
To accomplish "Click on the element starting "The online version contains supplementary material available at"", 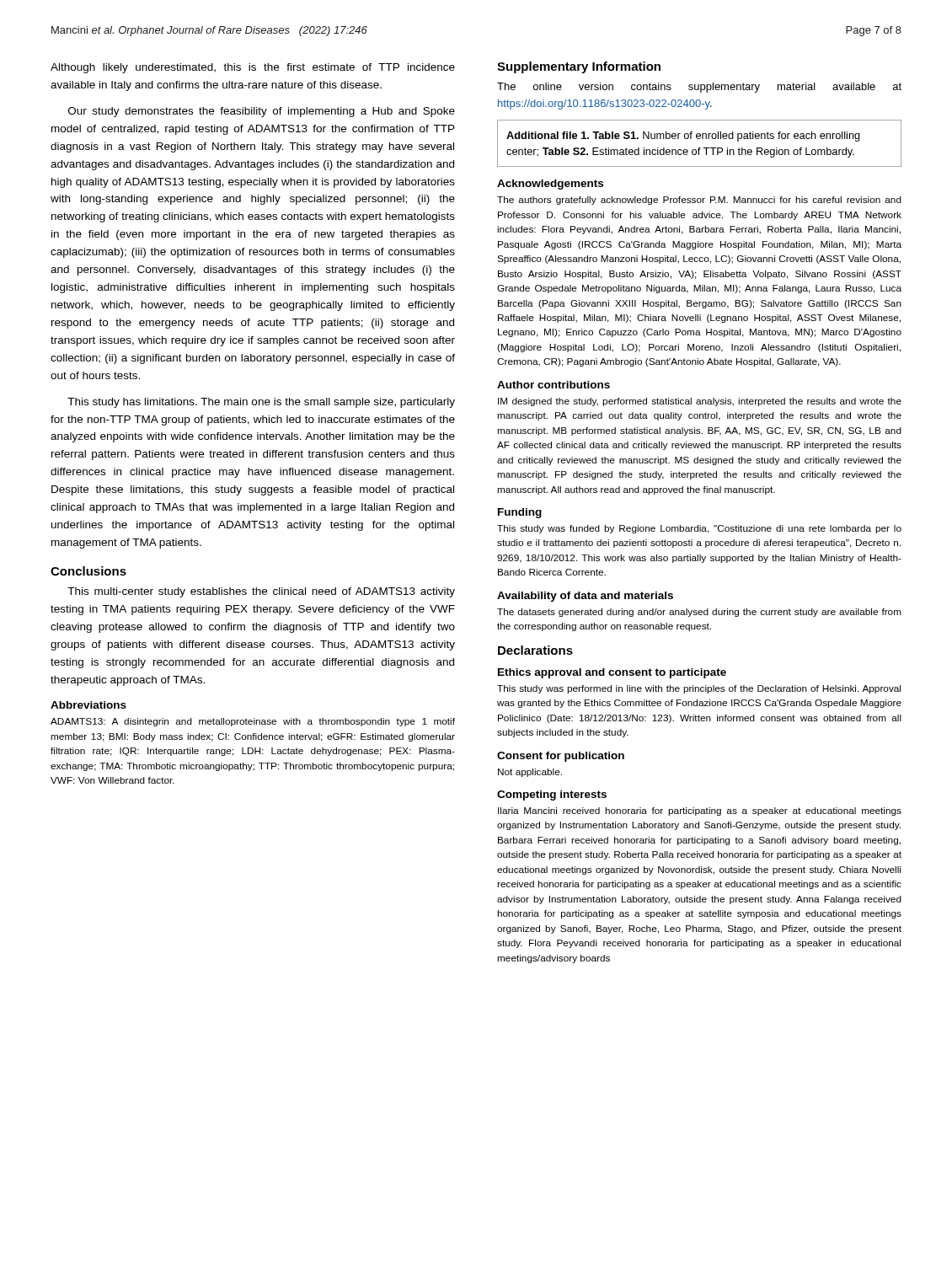I will (699, 95).
